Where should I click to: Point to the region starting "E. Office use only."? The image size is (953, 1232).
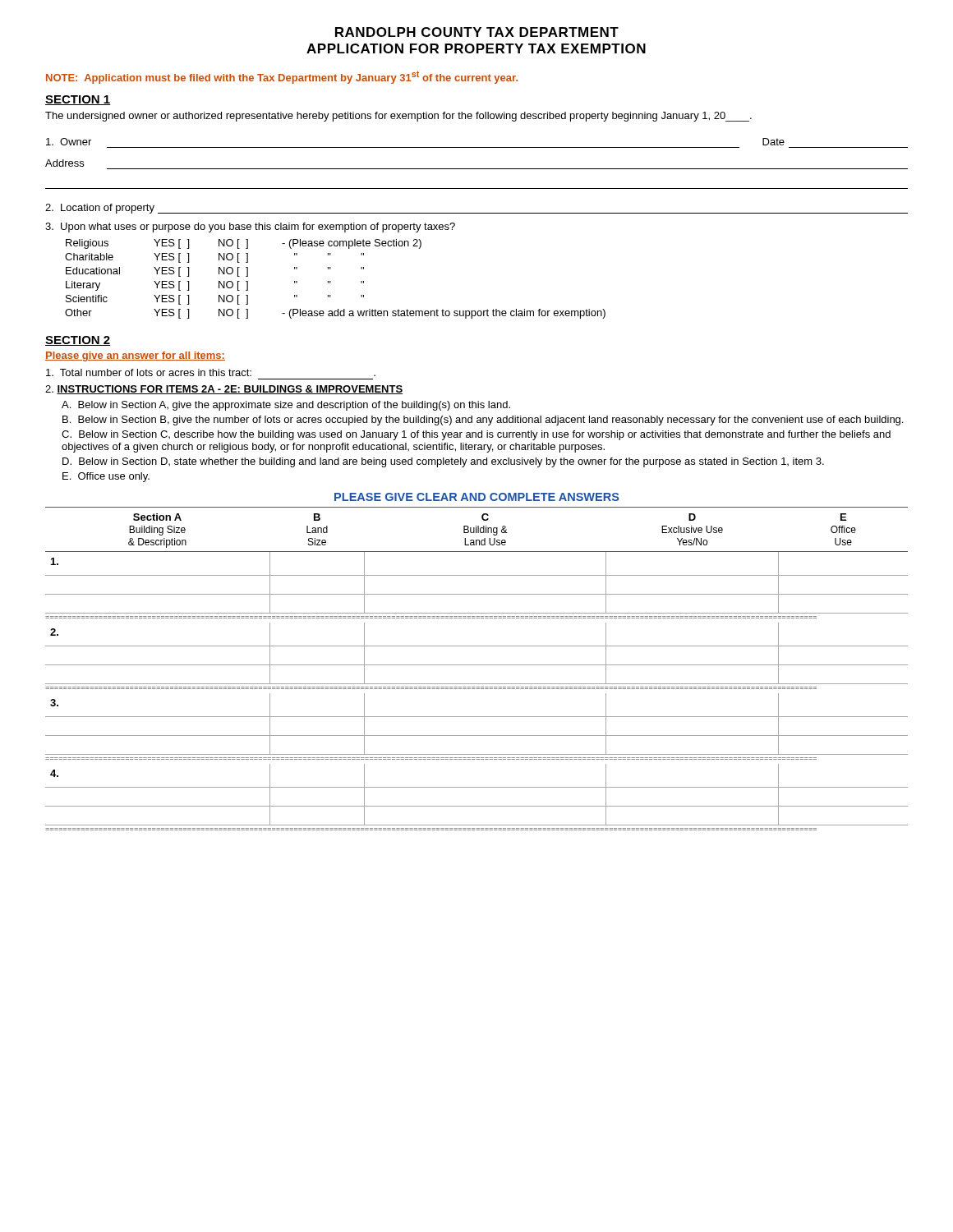pyautogui.click(x=106, y=476)
